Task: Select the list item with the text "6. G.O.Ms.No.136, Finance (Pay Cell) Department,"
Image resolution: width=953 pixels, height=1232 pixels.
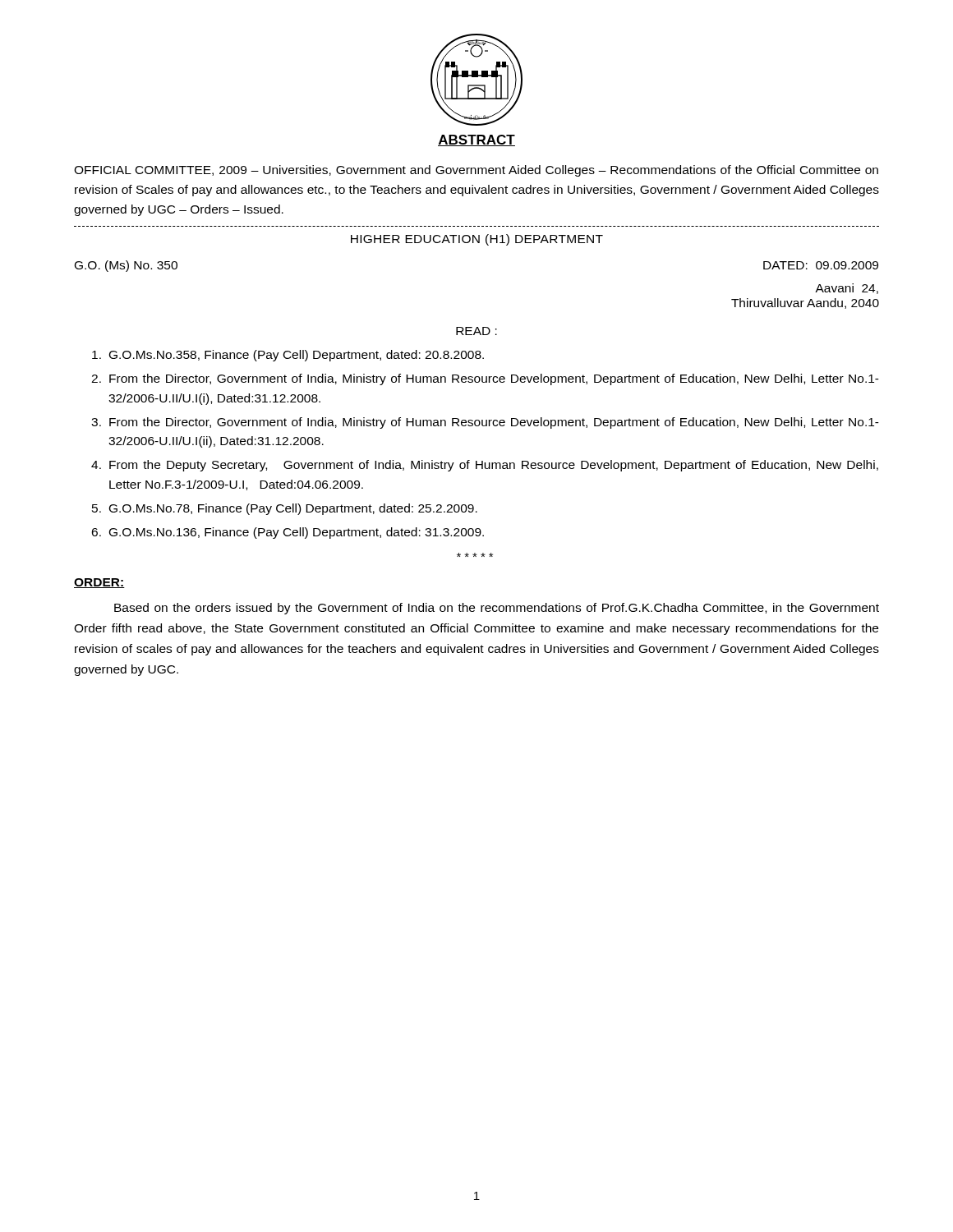Action: click(476, 532)
